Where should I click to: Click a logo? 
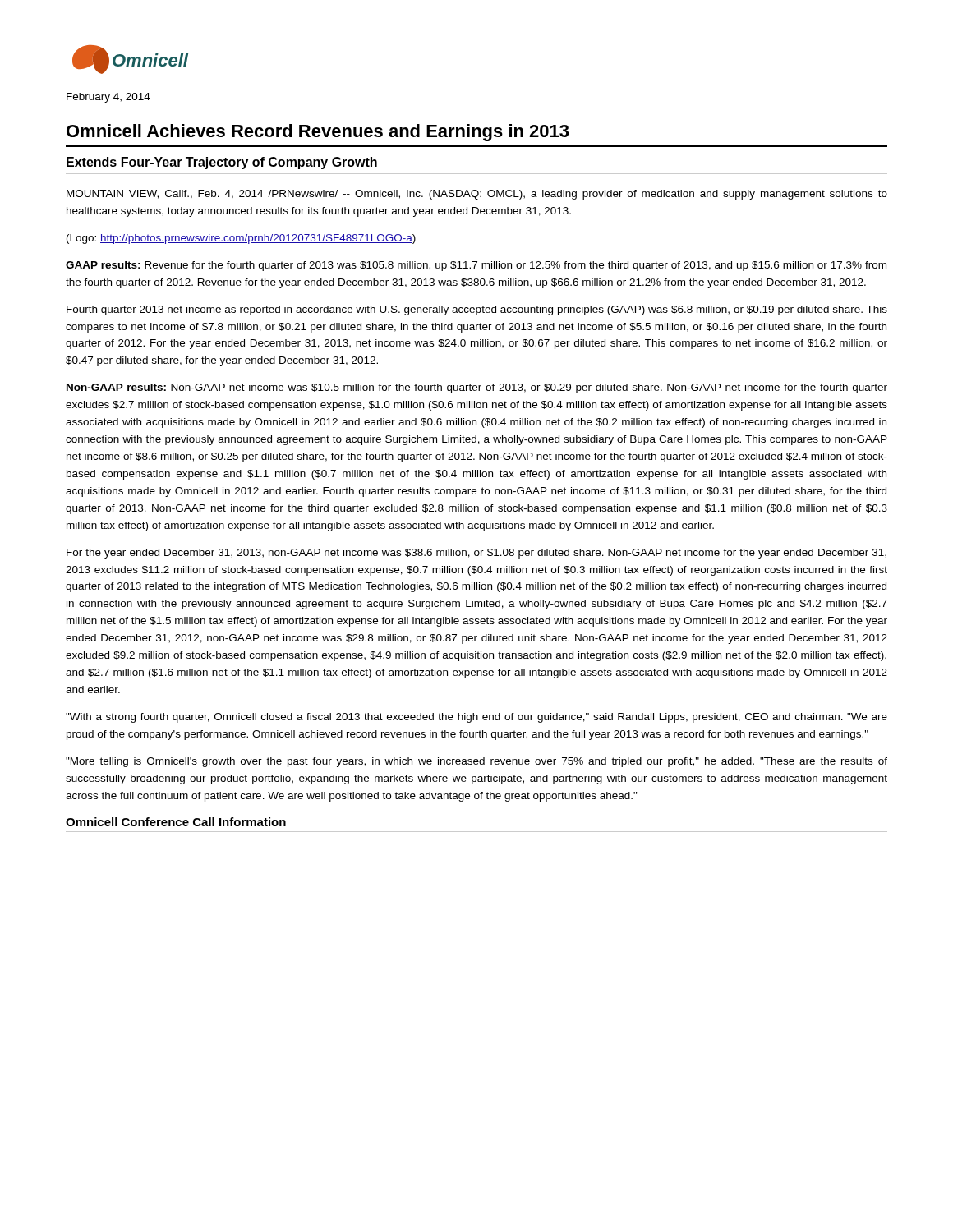coord(476,61)
